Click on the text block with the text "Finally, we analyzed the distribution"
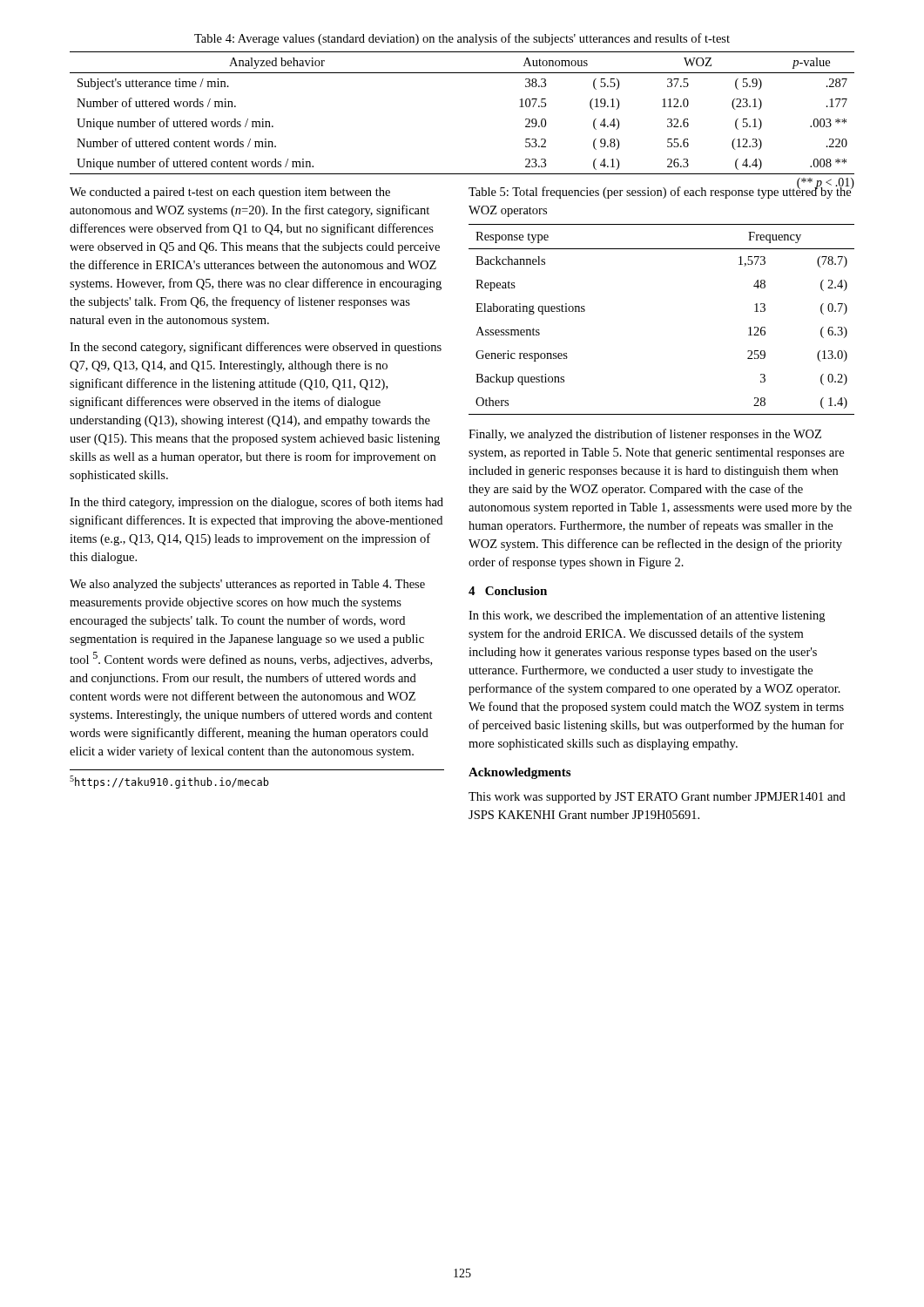 pyautogui.click(x=661, y=499)
